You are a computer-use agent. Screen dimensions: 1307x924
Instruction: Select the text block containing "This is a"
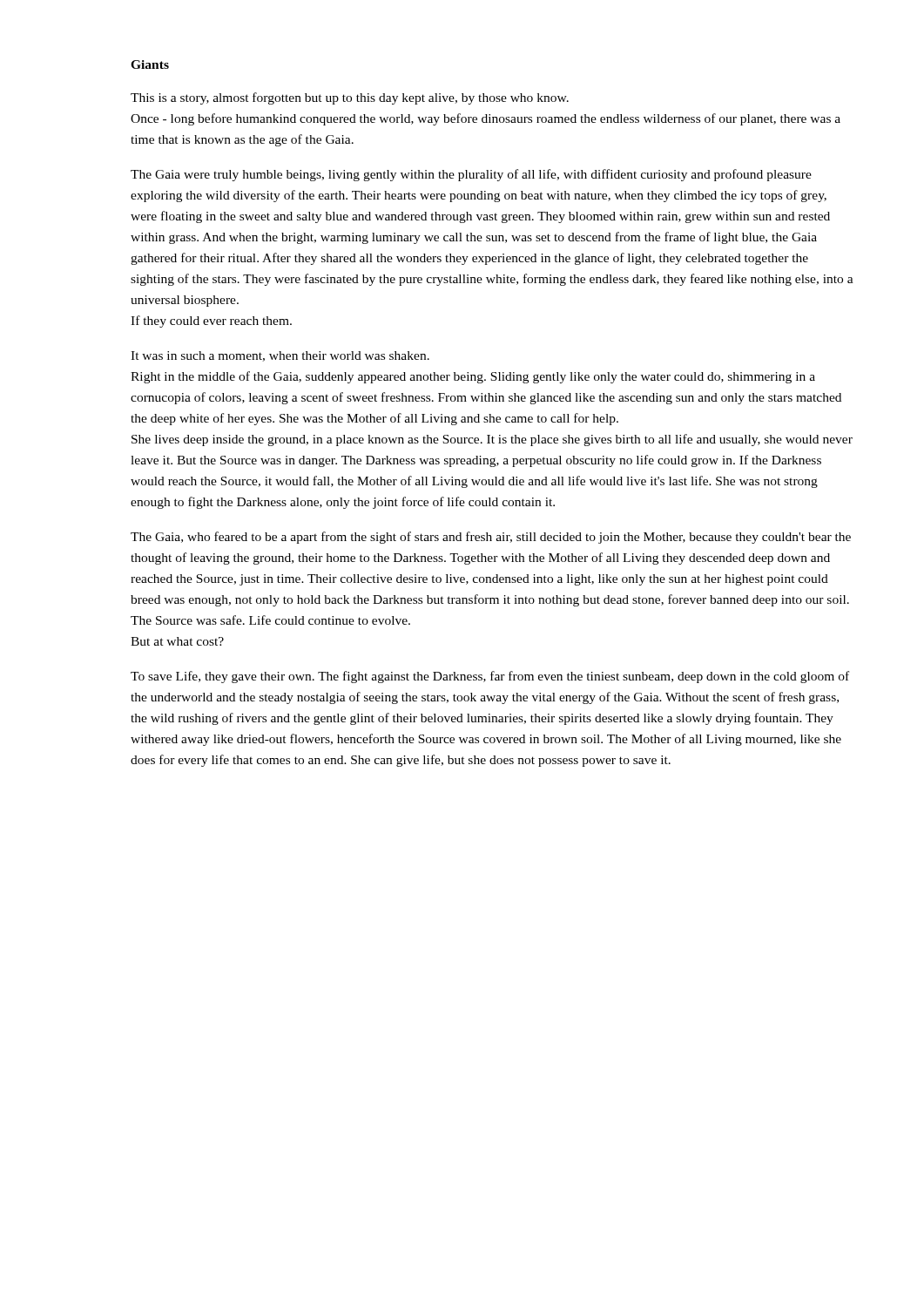click(x=492, y=119)
